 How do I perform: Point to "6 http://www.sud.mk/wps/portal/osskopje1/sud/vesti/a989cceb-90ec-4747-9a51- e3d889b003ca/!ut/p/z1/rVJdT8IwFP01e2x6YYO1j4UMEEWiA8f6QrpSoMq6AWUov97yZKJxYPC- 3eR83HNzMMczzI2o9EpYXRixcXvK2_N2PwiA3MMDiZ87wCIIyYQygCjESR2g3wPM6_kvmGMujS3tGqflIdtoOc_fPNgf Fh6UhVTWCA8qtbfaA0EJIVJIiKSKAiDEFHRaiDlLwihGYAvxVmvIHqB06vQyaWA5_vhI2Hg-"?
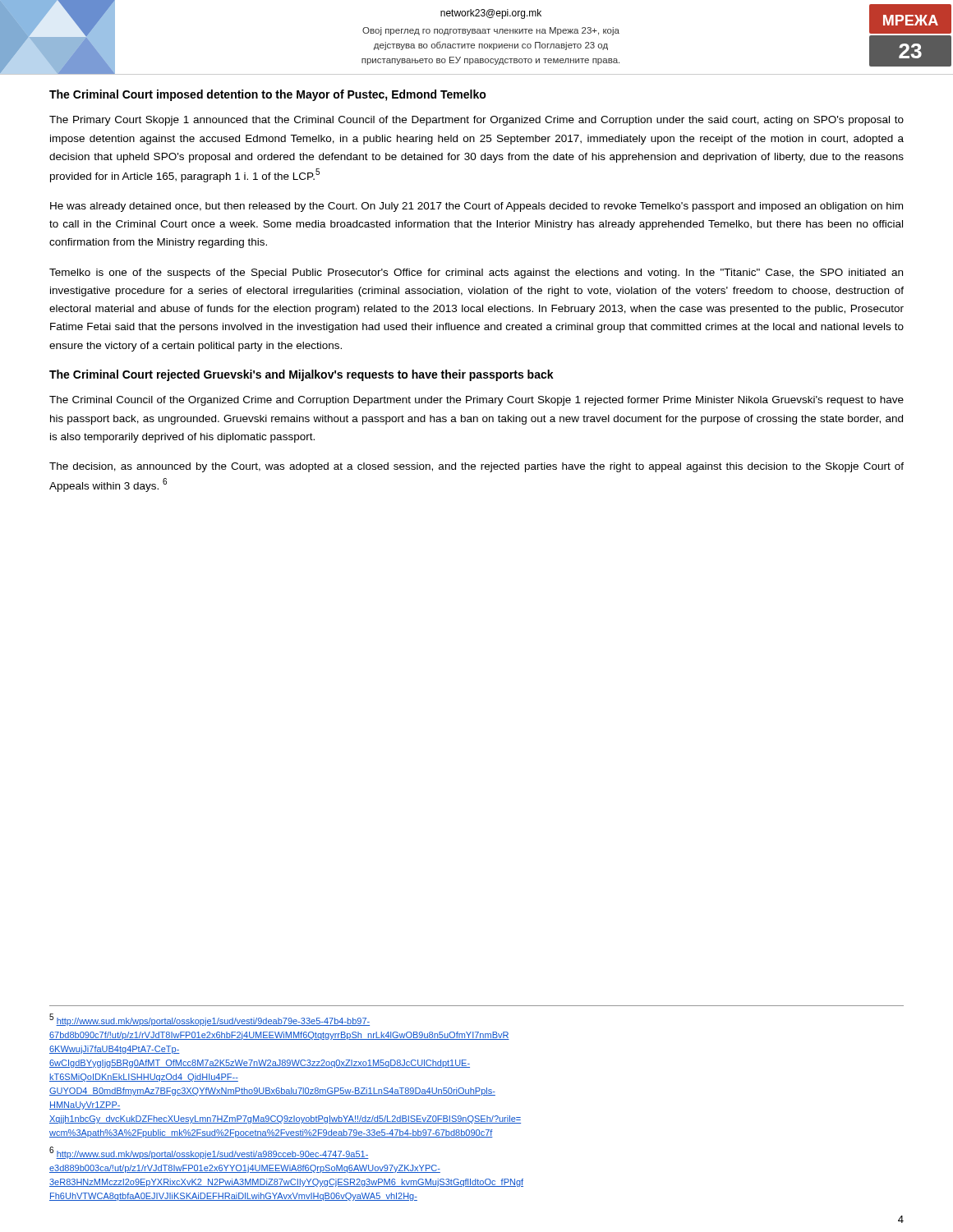pos(286,1173)
